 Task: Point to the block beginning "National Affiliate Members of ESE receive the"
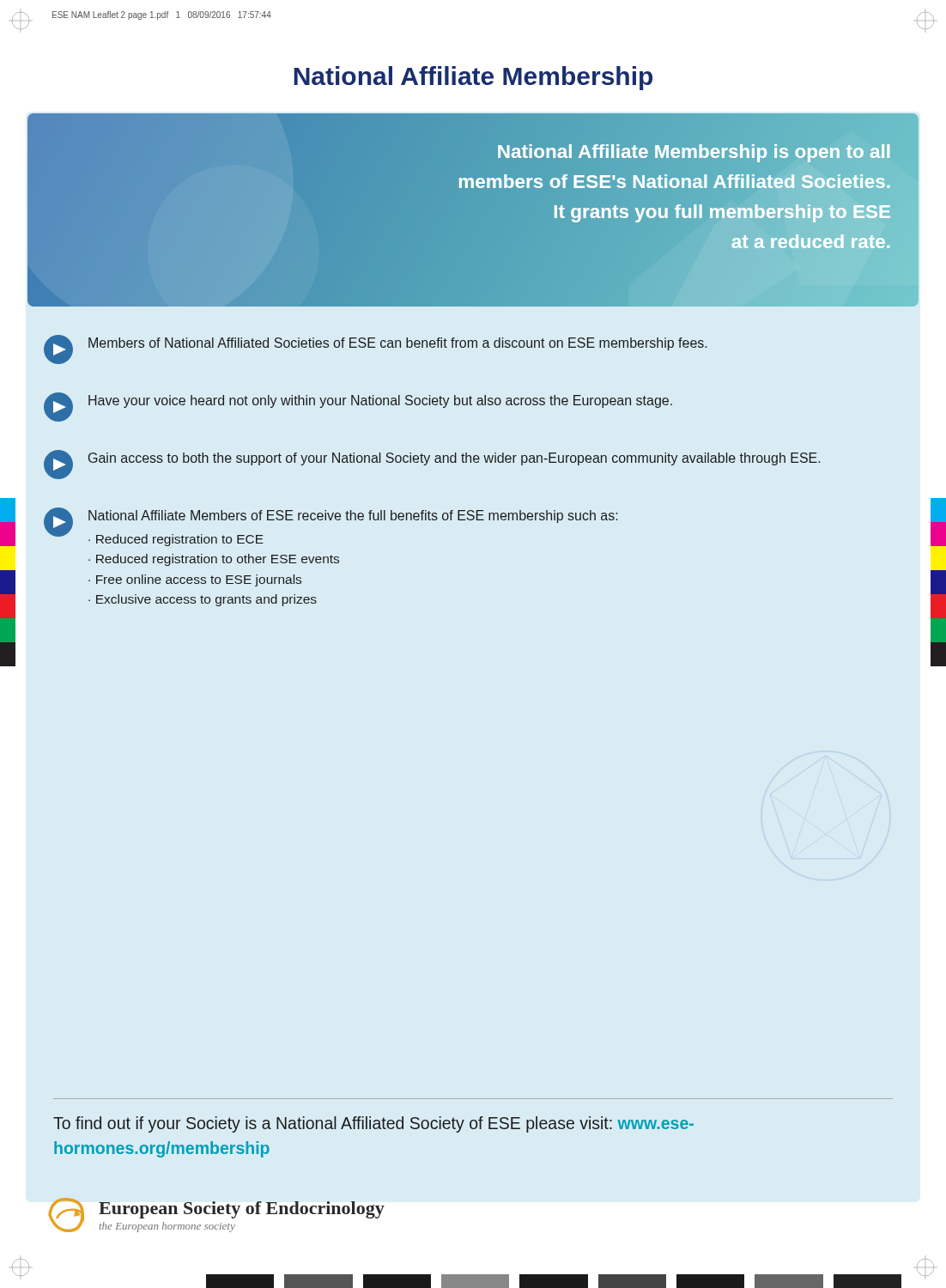(331, 557)
